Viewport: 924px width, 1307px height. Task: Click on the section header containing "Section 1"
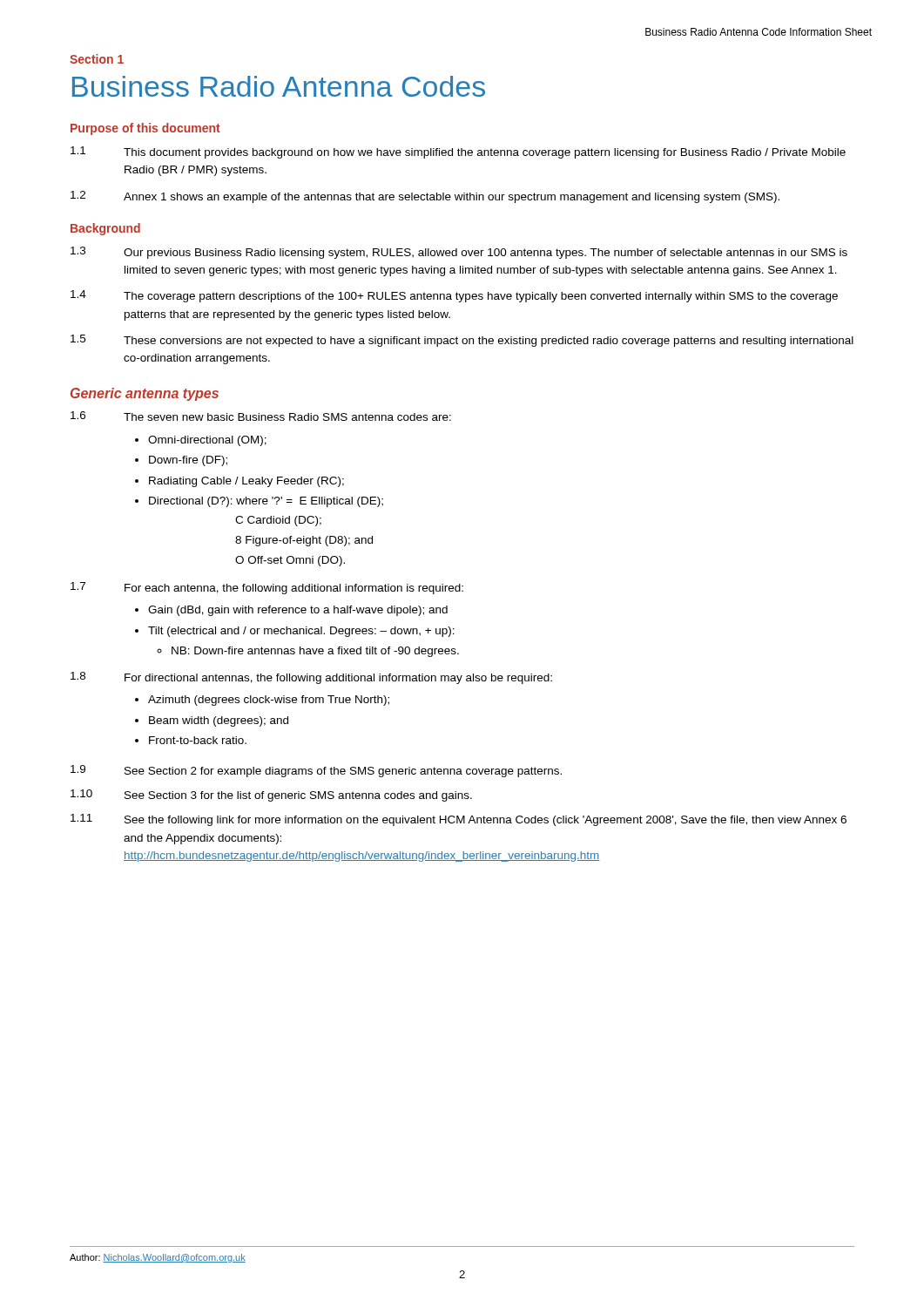tap(97, 59)
